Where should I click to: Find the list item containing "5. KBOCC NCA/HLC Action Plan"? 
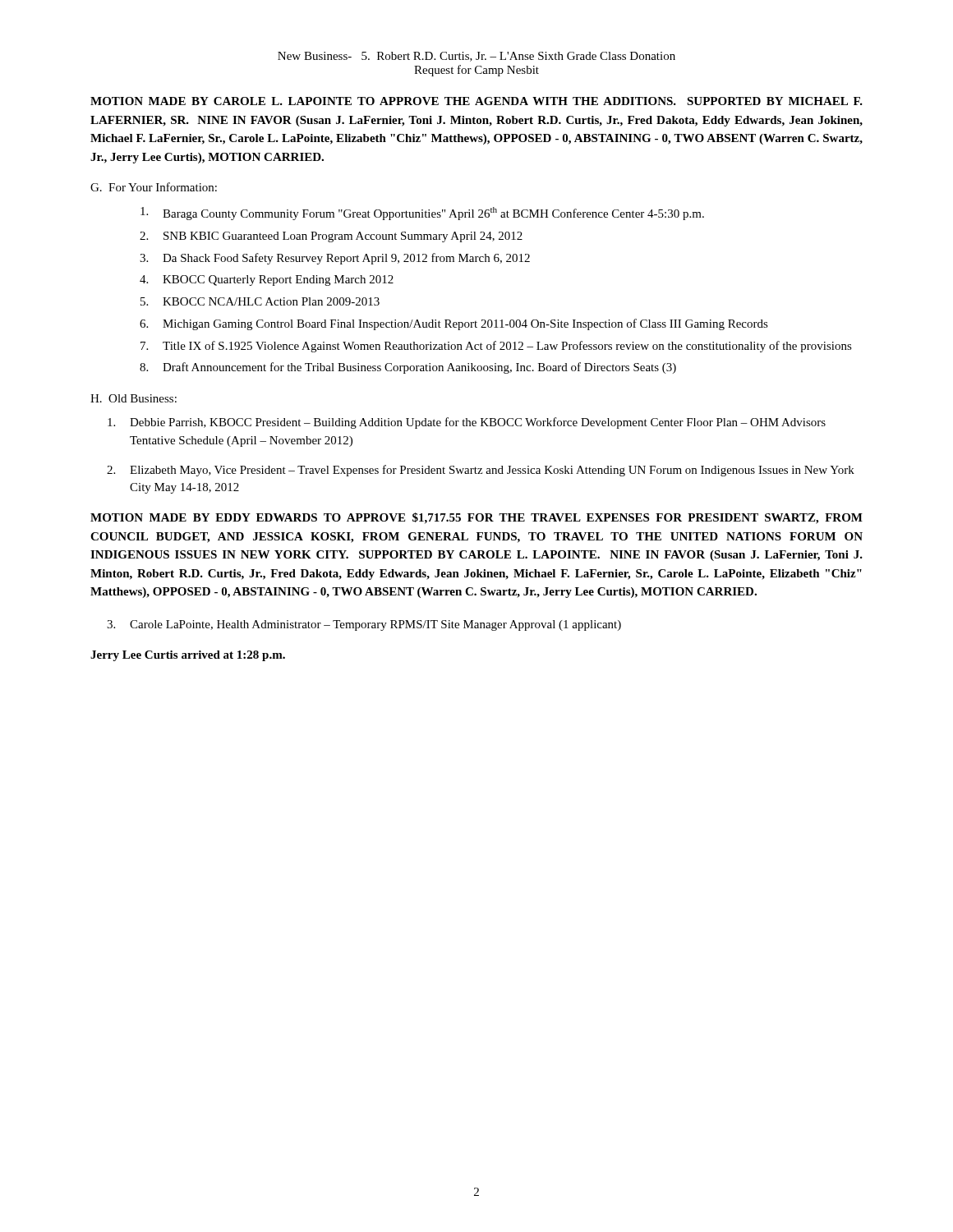[260, 302]
